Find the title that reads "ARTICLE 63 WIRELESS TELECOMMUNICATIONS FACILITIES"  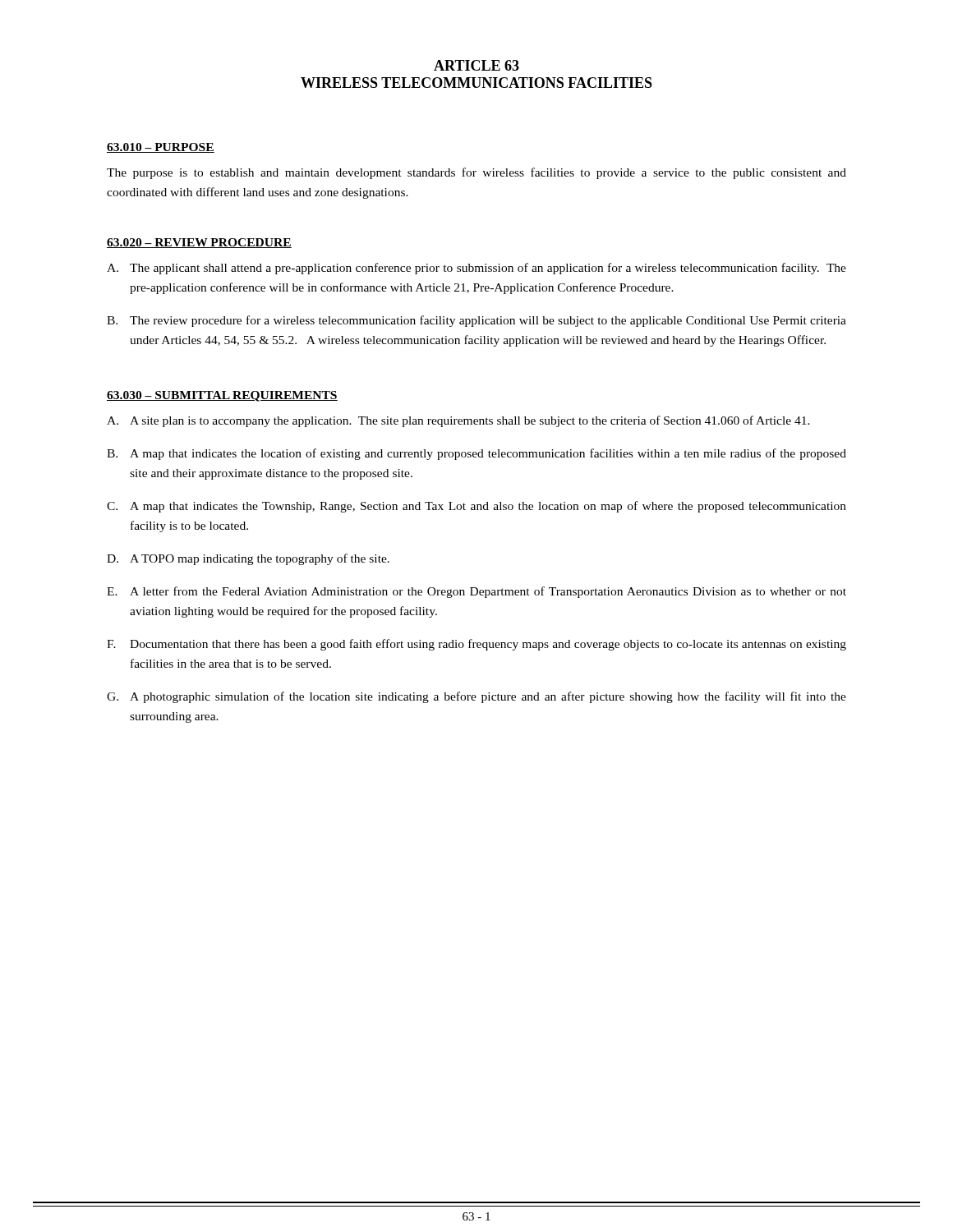click(476, 75)
